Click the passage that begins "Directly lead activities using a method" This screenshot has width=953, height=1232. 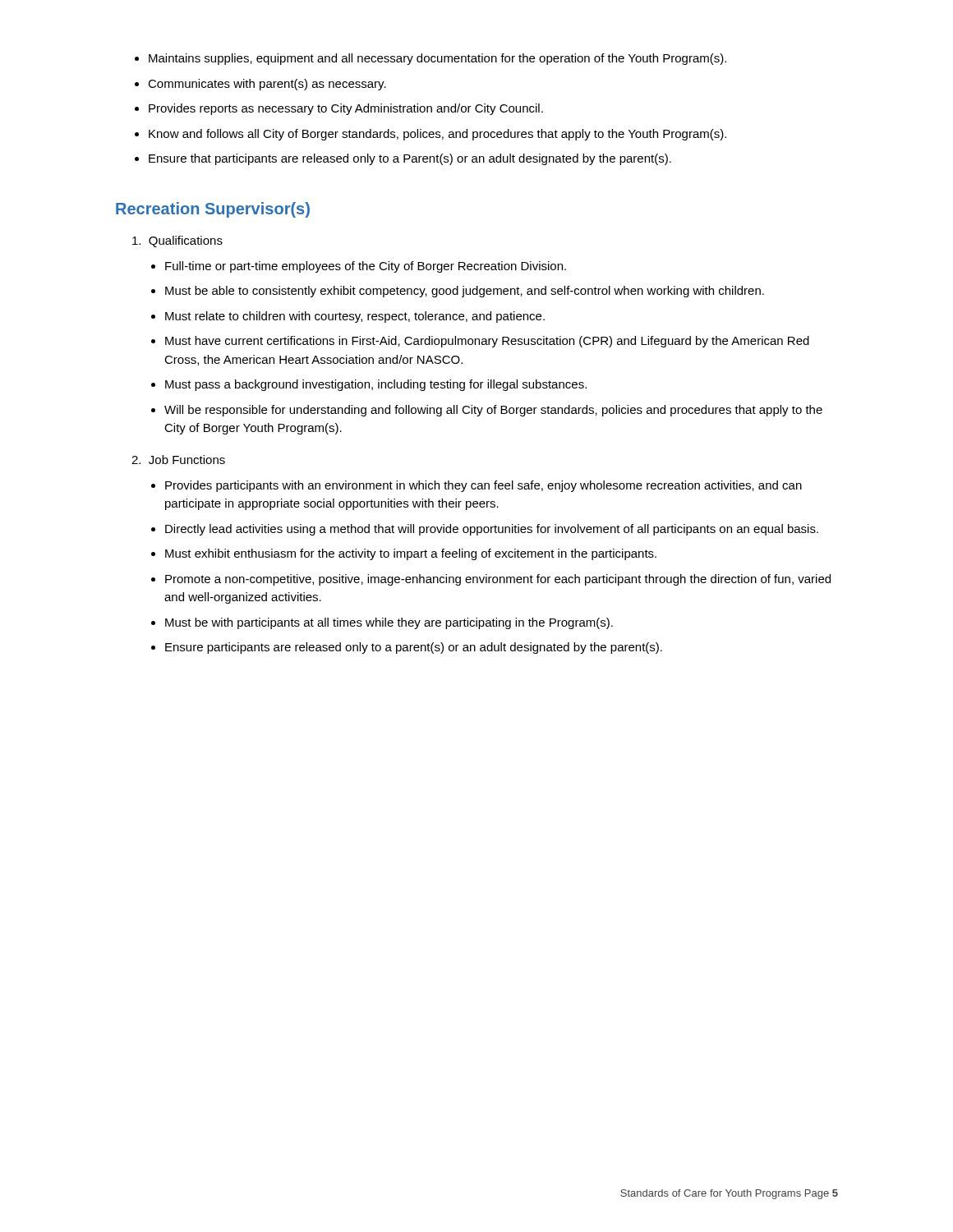tap(492, 528)
